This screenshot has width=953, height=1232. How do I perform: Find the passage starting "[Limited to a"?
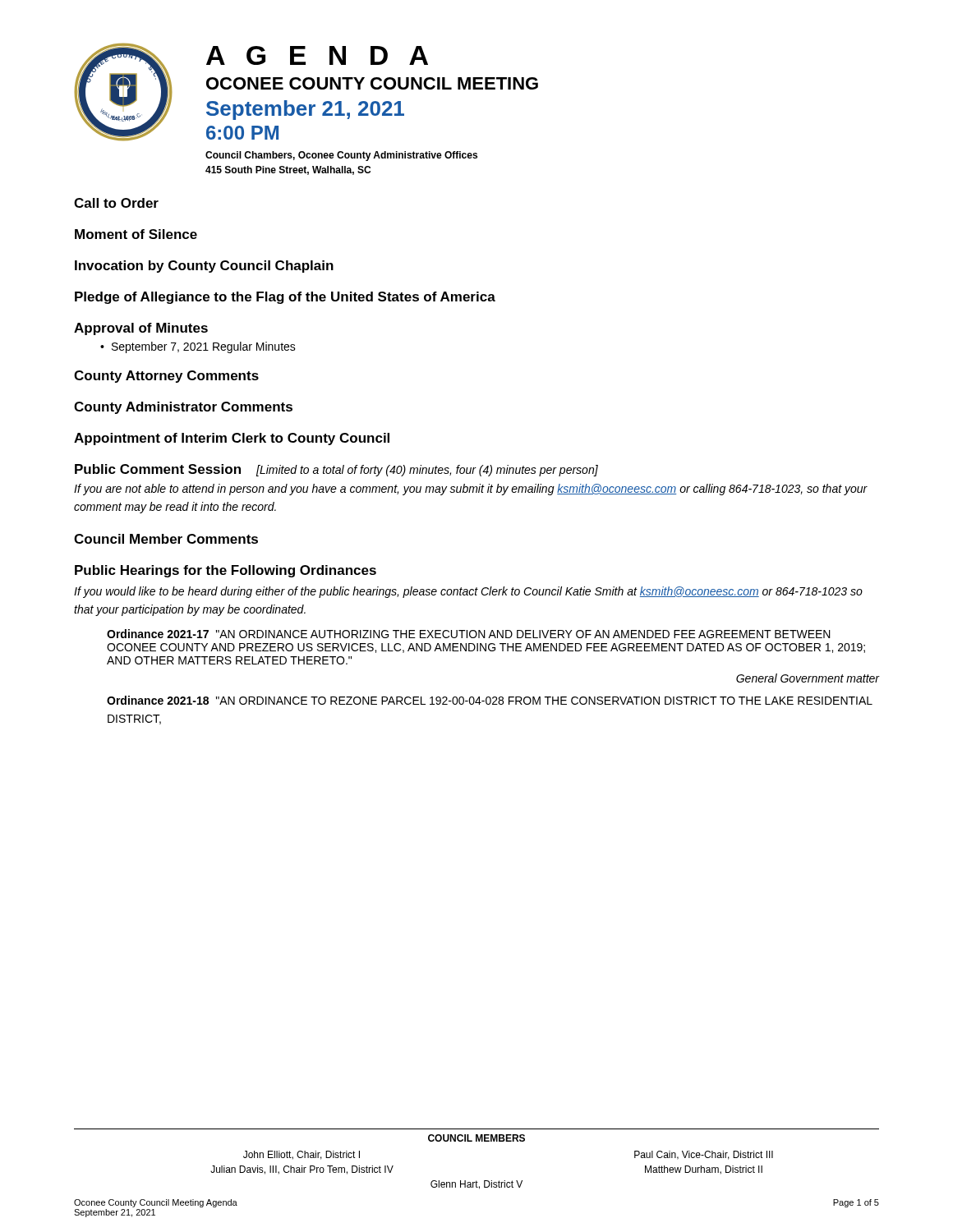[x=427, y=470]
